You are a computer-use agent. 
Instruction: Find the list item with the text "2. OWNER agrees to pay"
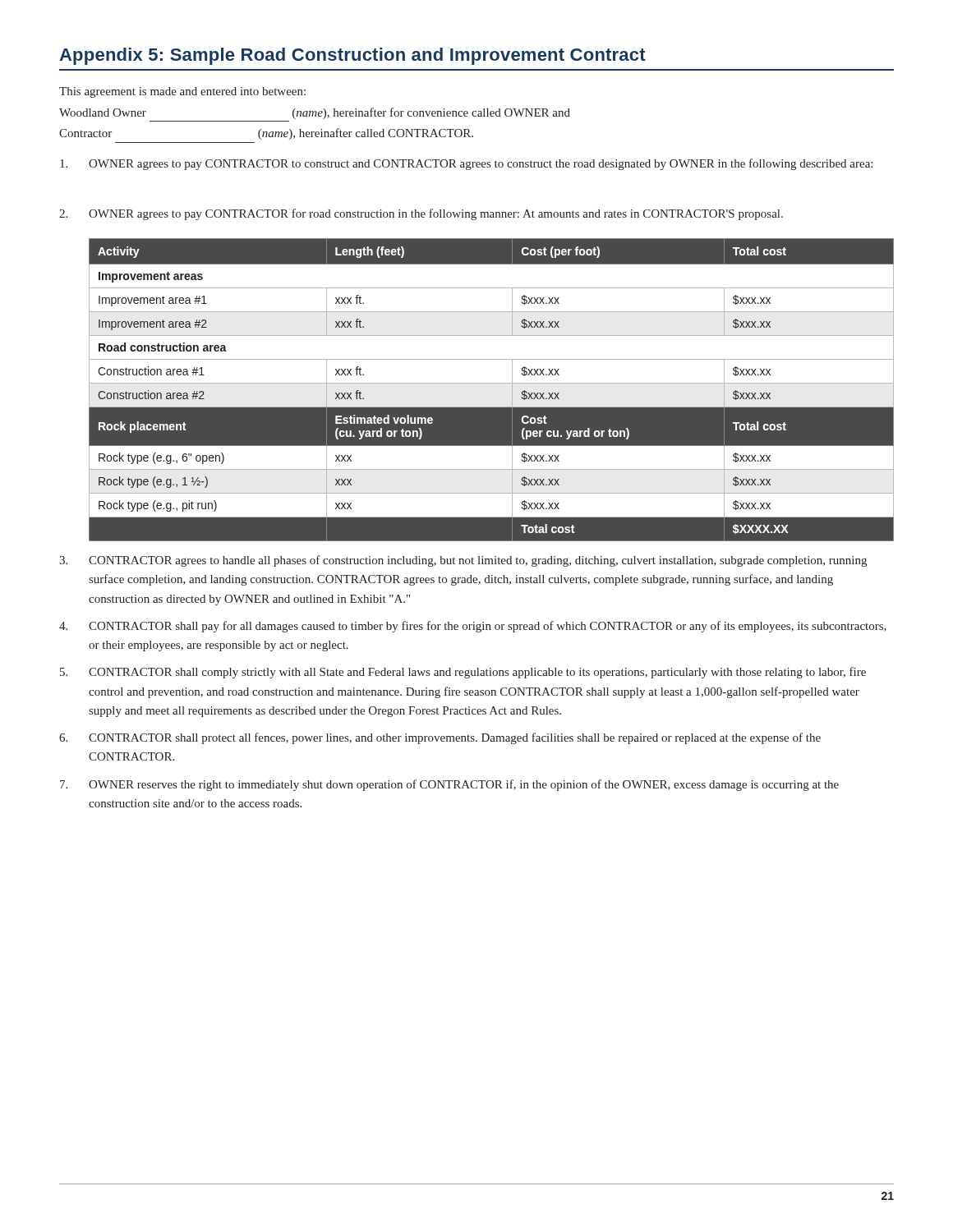(421, 214)
